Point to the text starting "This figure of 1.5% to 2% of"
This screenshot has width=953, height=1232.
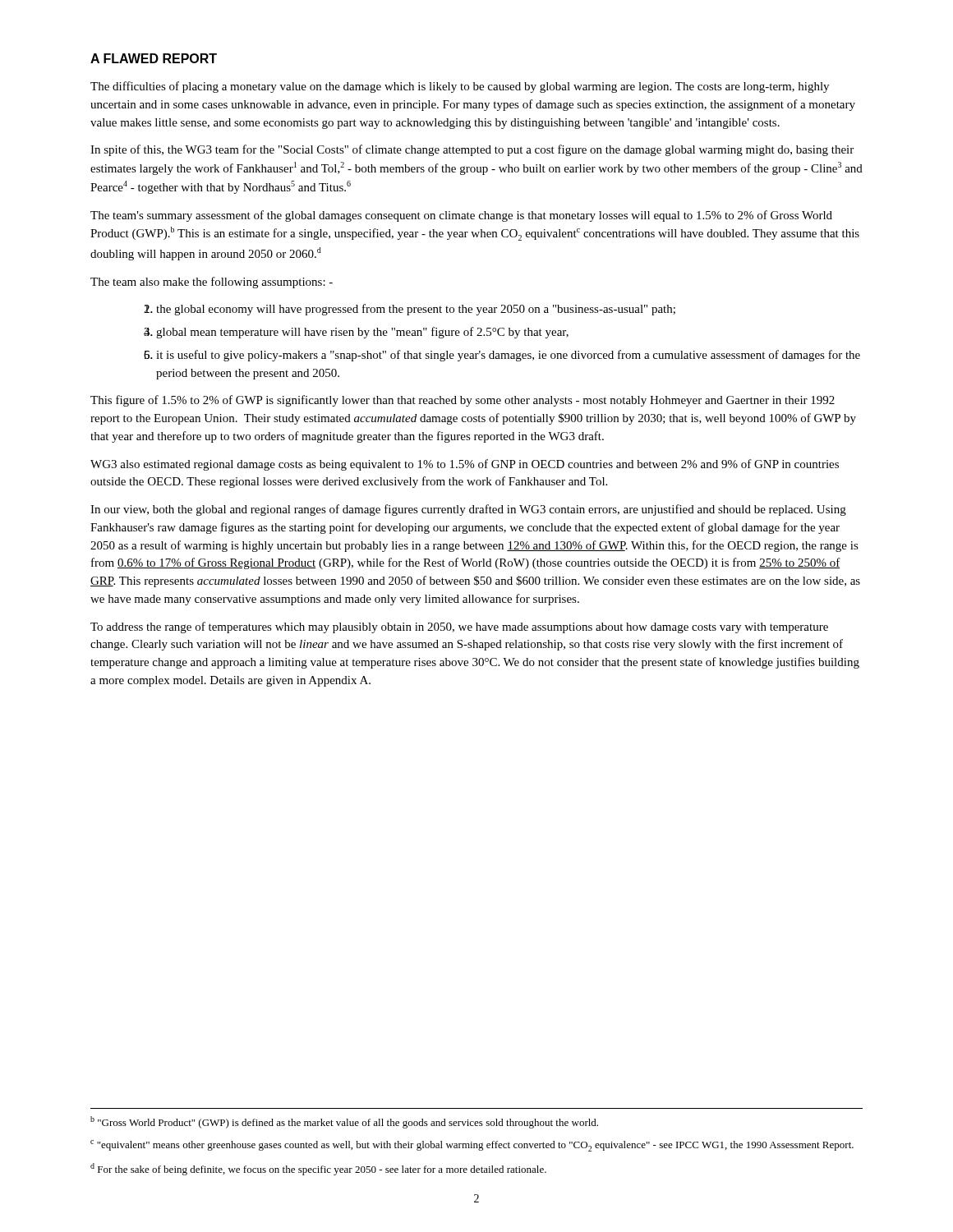tap(476, 419)
